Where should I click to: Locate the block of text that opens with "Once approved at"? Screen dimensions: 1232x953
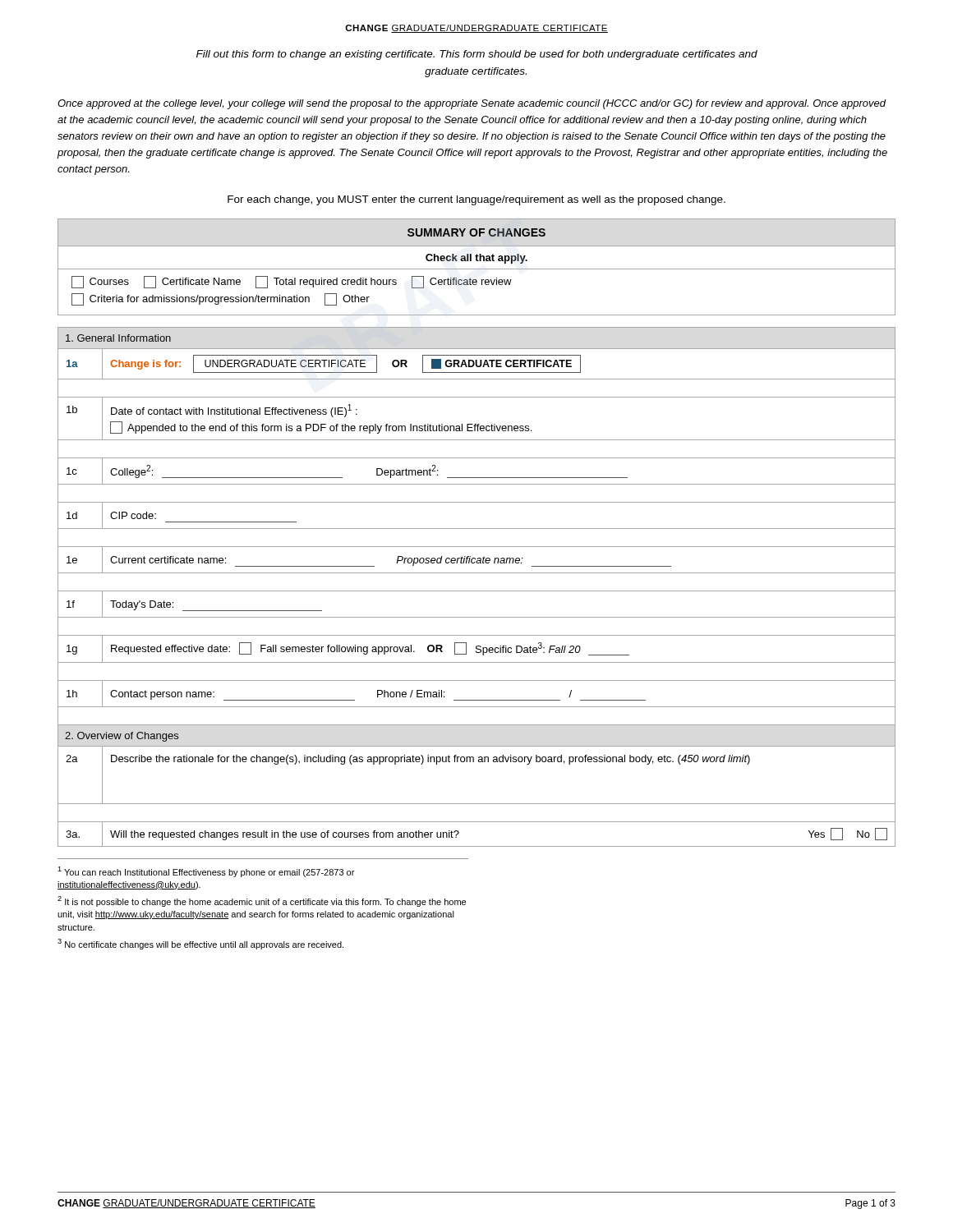point(472,136)
